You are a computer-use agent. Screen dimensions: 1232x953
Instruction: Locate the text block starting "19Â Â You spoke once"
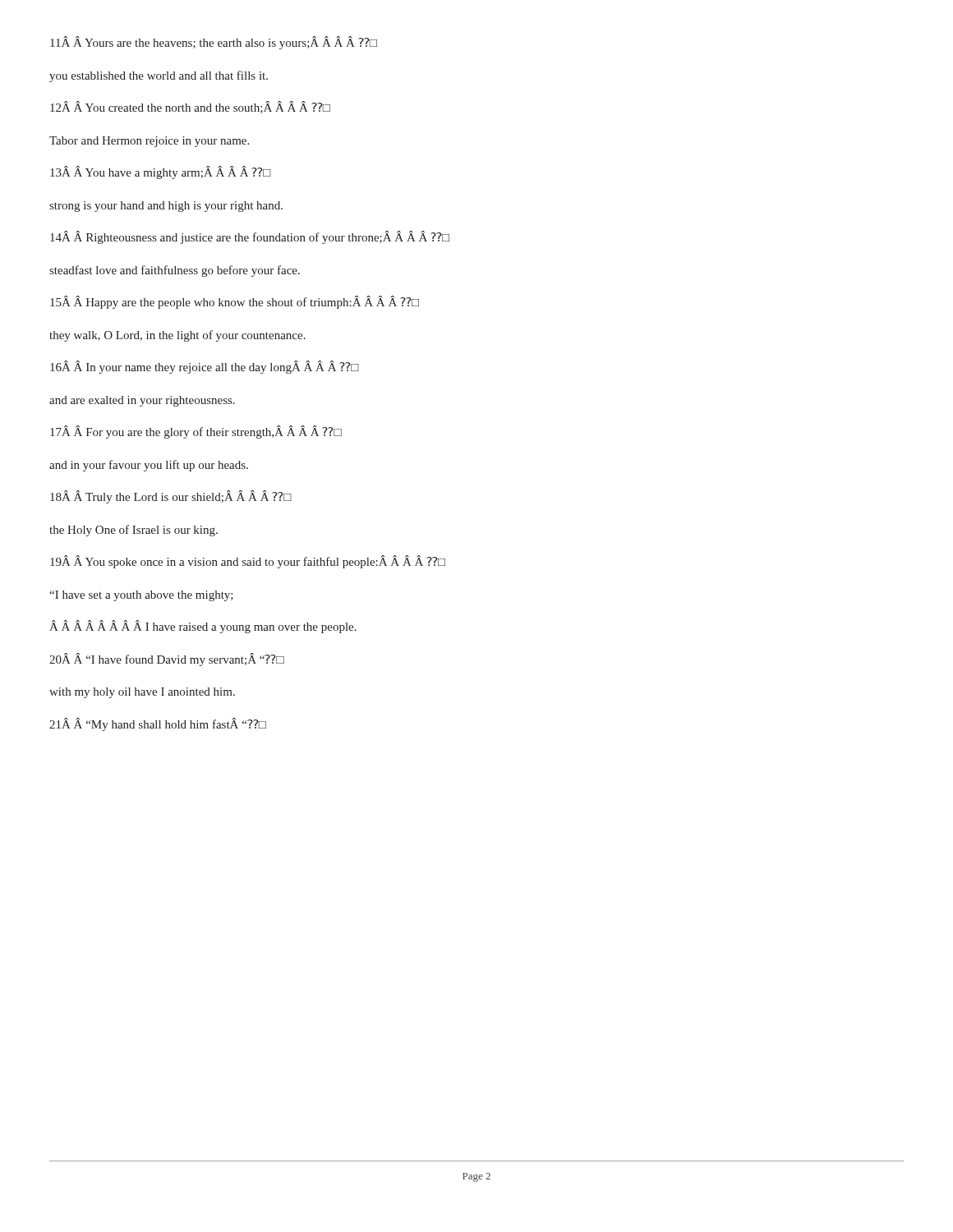pyautogui.click(x=247, y=562)
